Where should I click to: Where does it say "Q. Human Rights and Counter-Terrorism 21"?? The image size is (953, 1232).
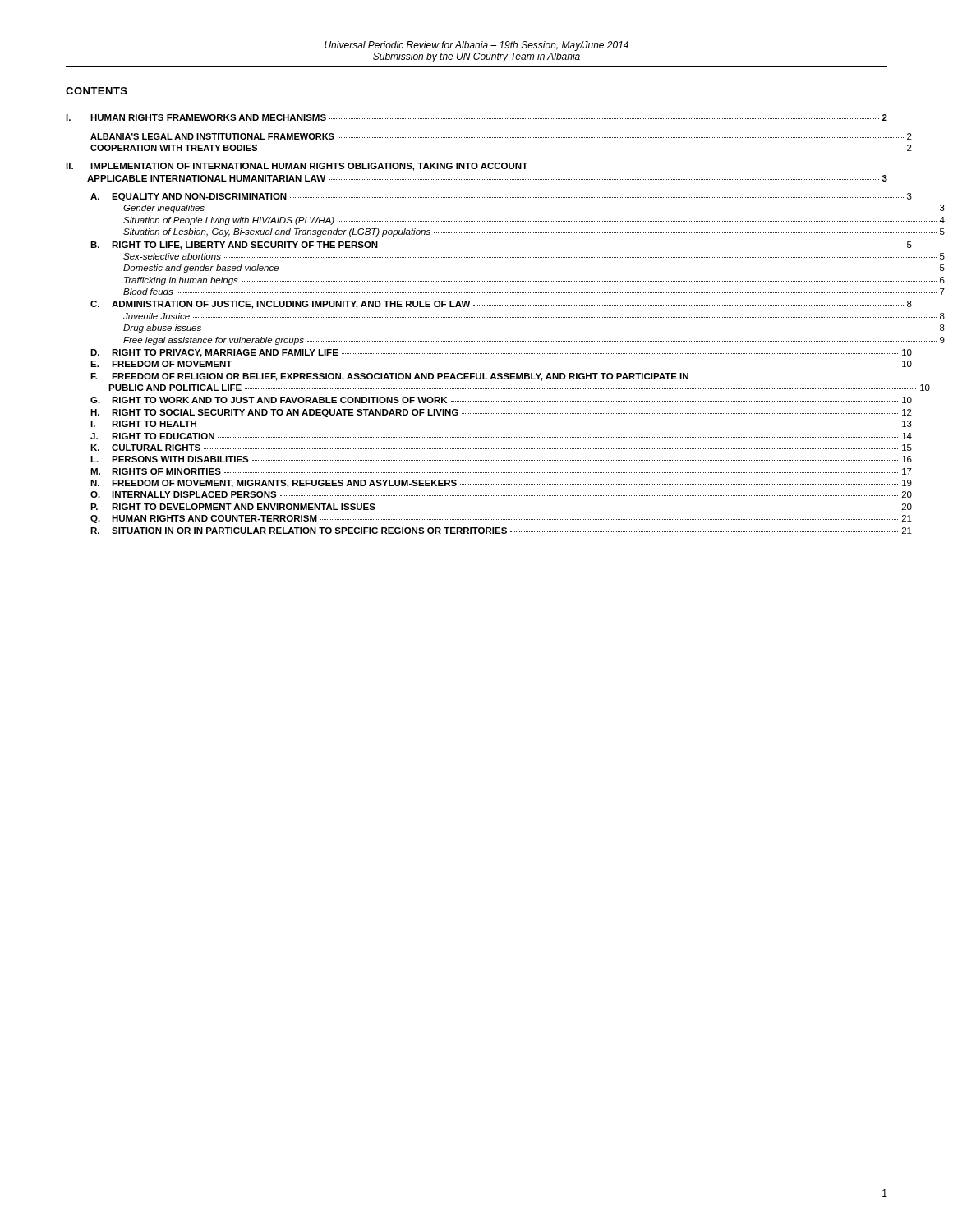[x=501, y=518]
